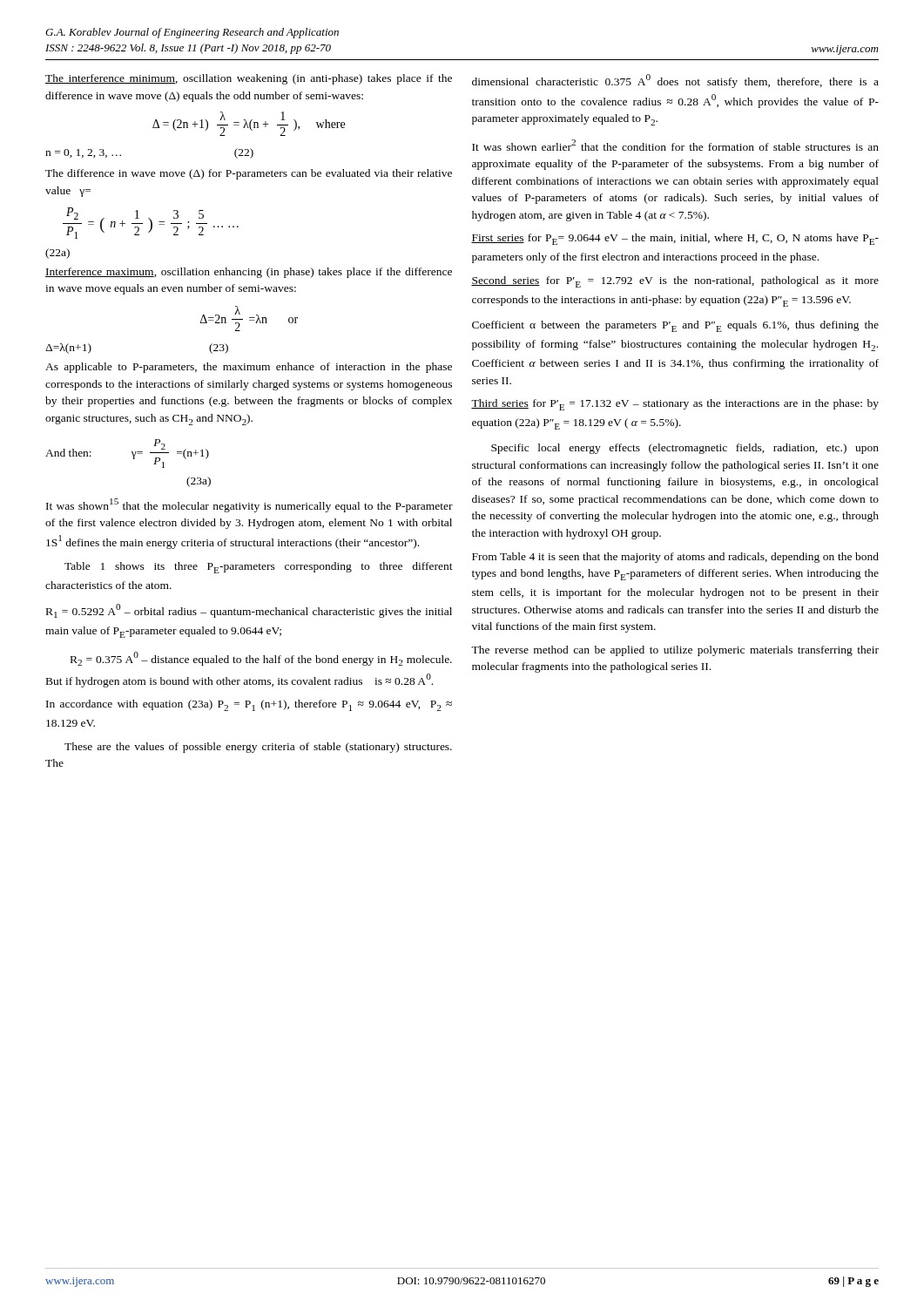Viewport: 924px width, 1307px height.
Task: Select the formula with the text "P2 P1 = ( n +"
Action: click(x=151, y=224)
